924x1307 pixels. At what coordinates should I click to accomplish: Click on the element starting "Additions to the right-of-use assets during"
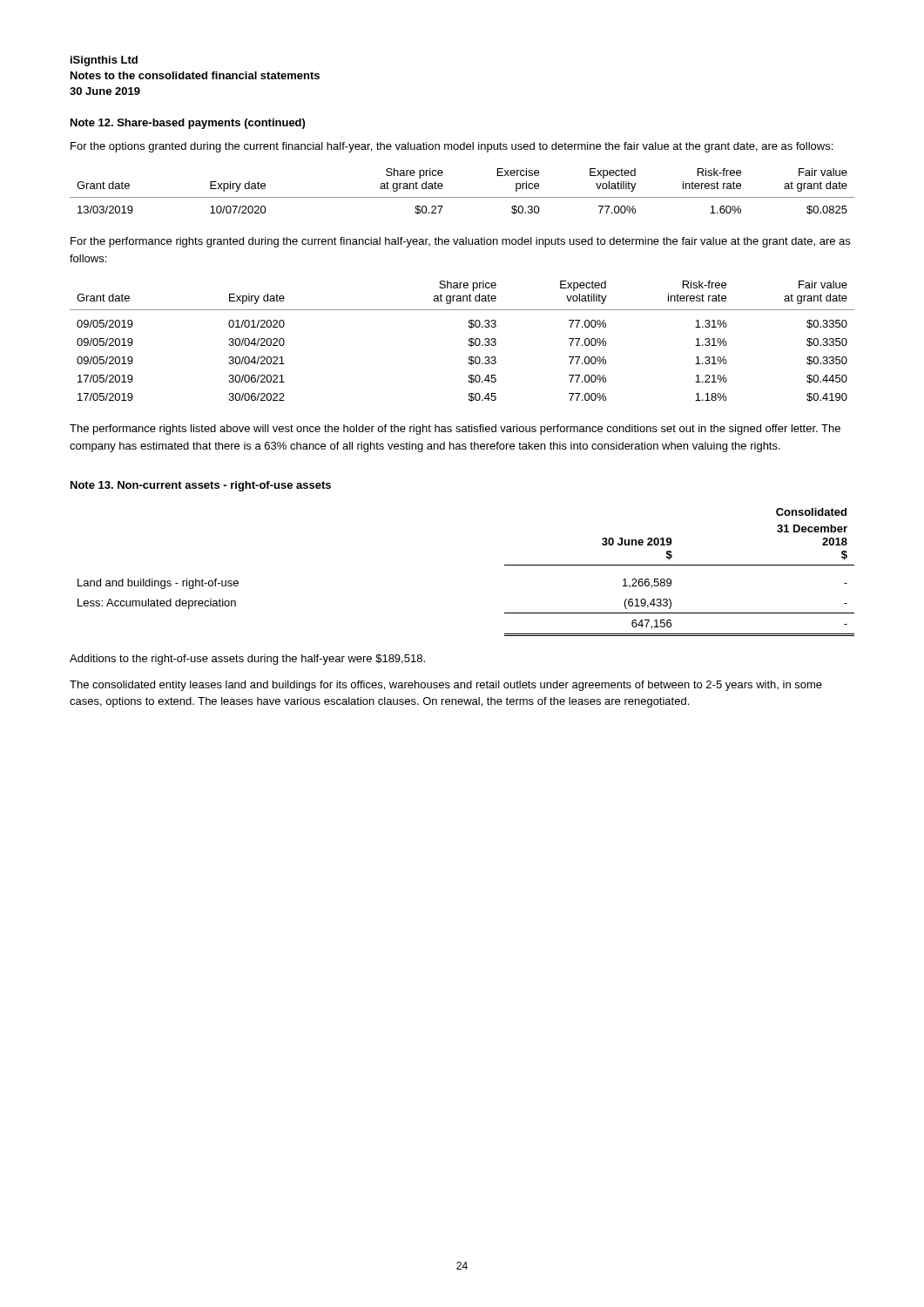tap(248, 658)
